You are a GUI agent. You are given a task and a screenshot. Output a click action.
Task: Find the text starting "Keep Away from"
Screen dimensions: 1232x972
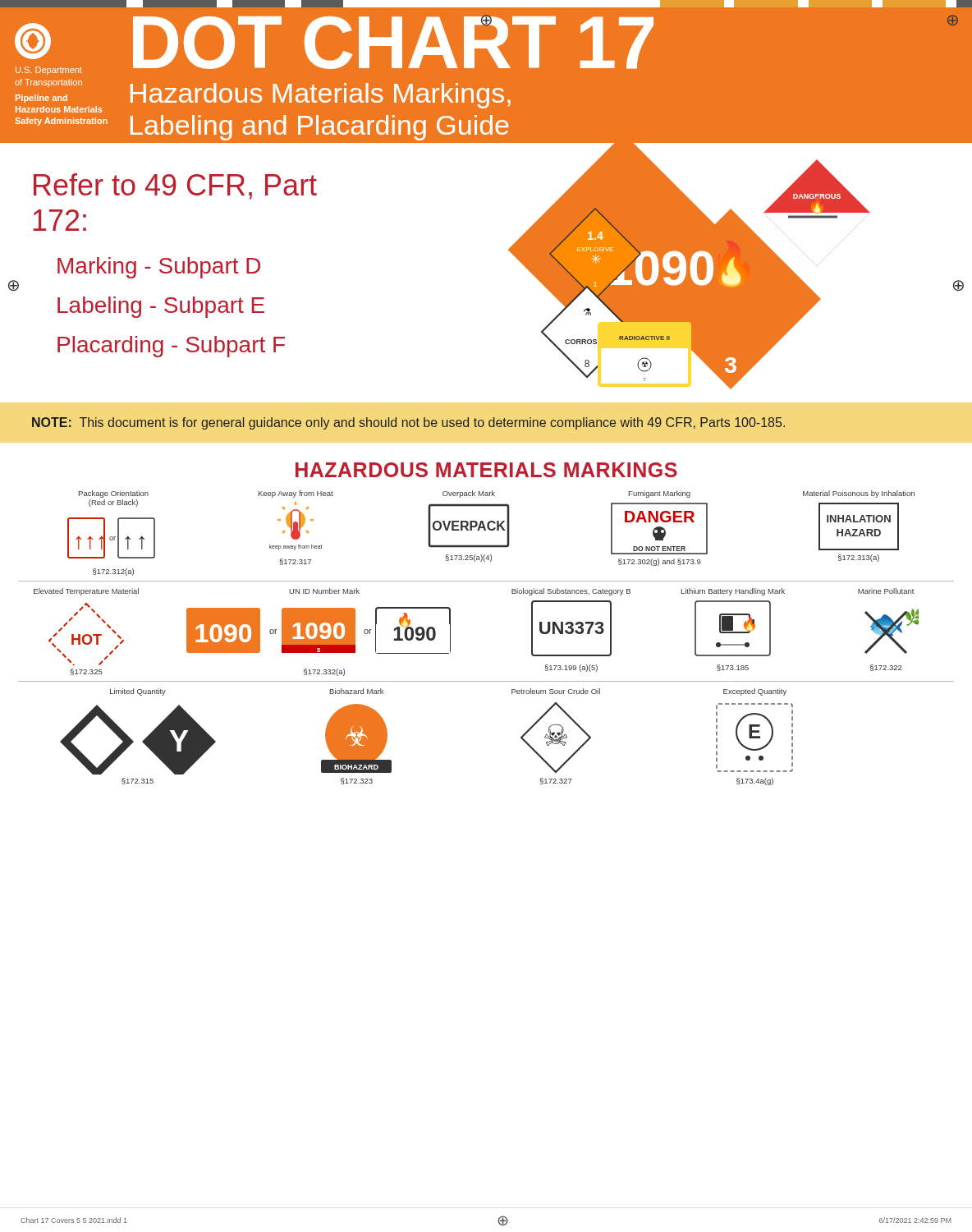coord(295,493)
